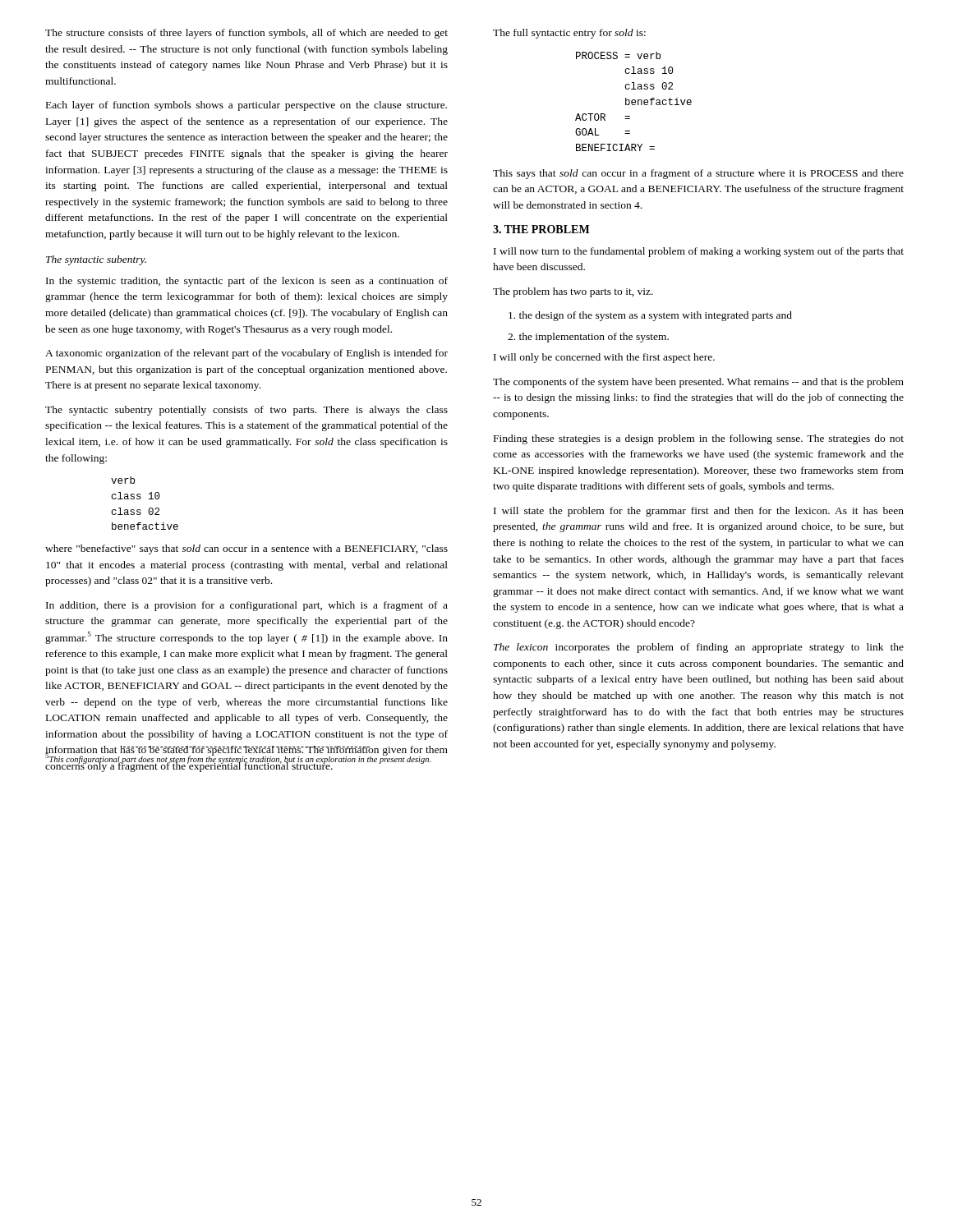Click on the text block that says "I will only"
The width and height of the screenshot is (953, 1232).
pyautogui.click(x=604, y=357)
